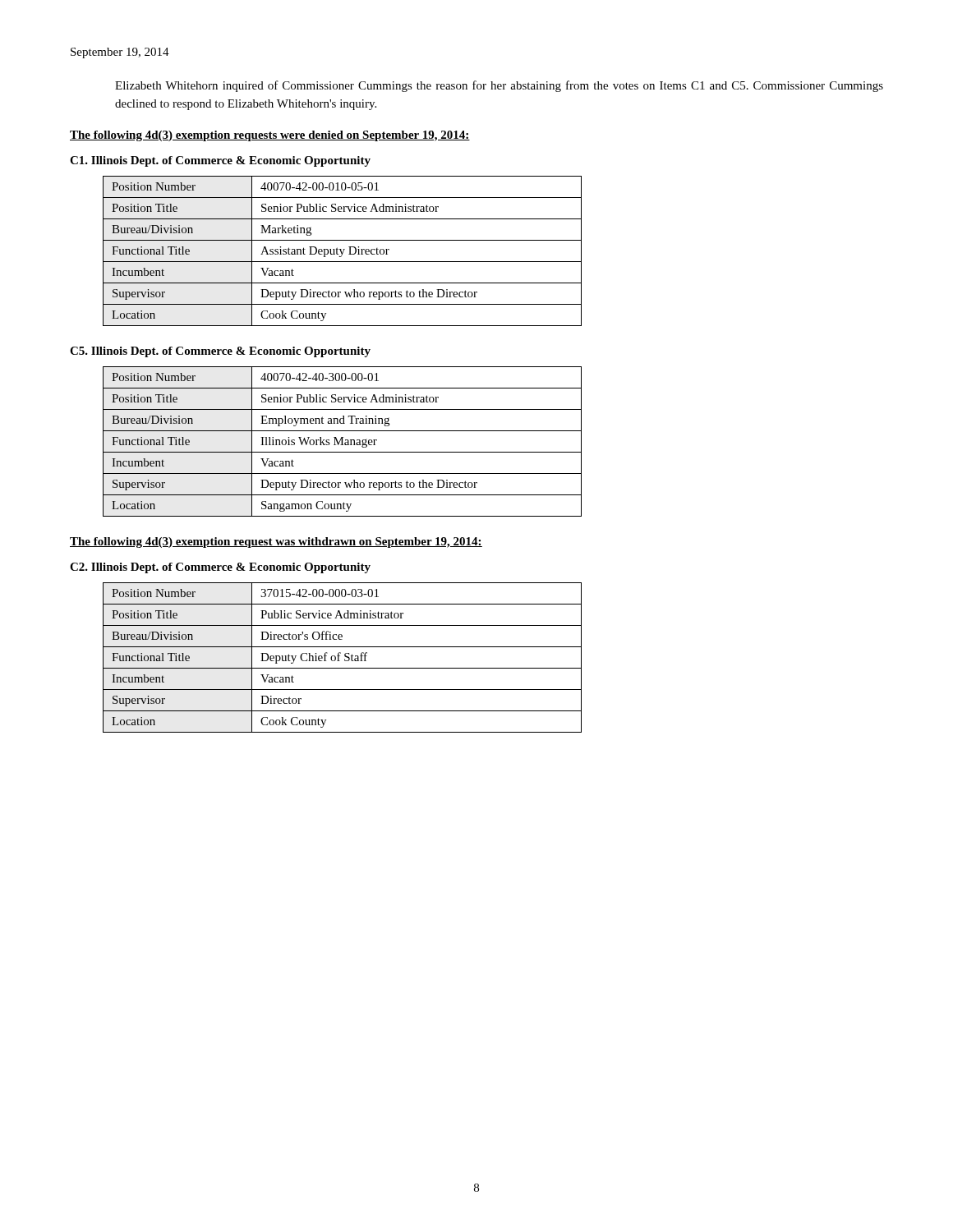
Task: Find the table that mentions "Employment and Training"
Action: (493, 441)
